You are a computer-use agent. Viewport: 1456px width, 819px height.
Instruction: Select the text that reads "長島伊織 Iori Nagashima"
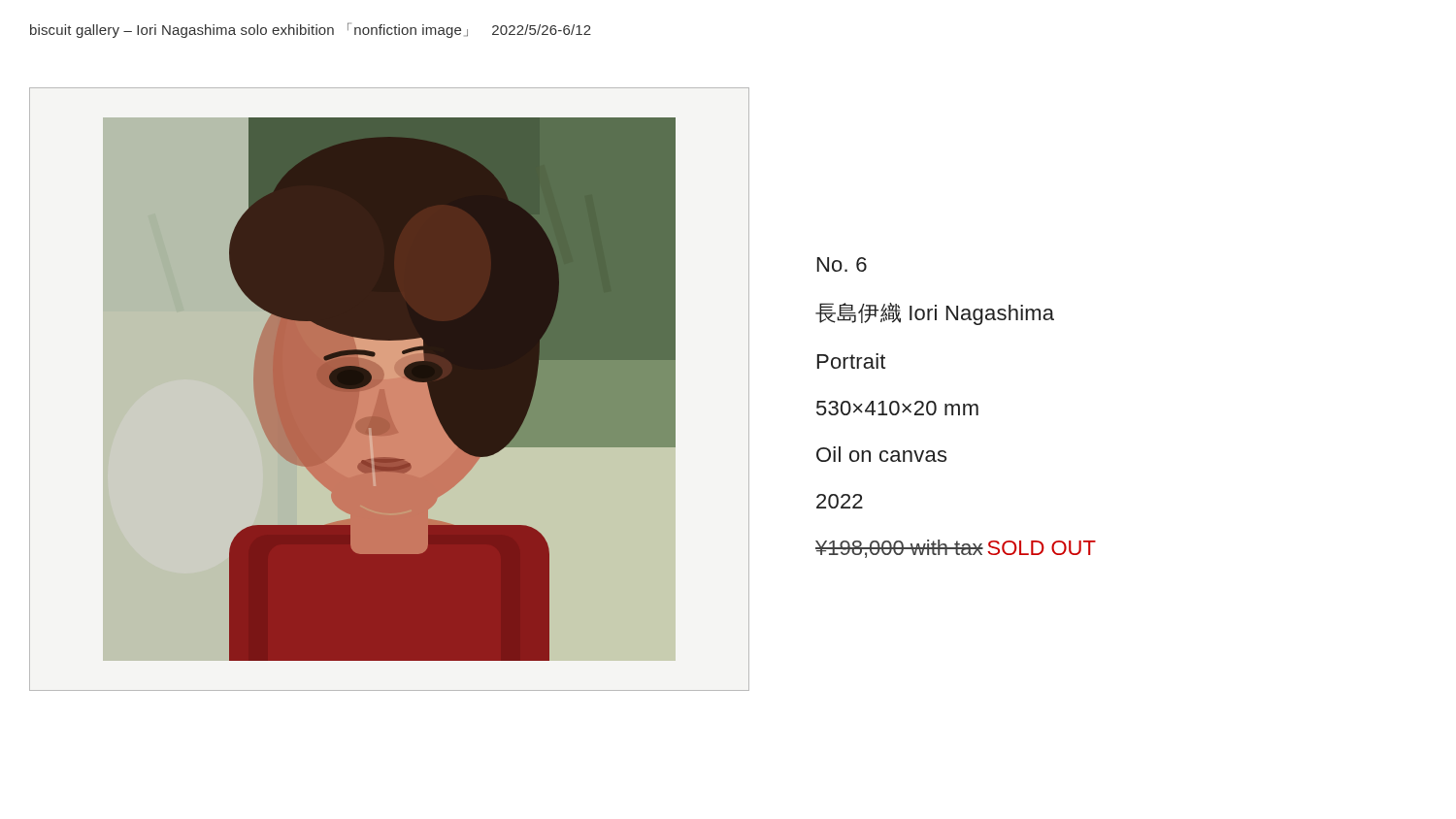[x=935, y=313]
